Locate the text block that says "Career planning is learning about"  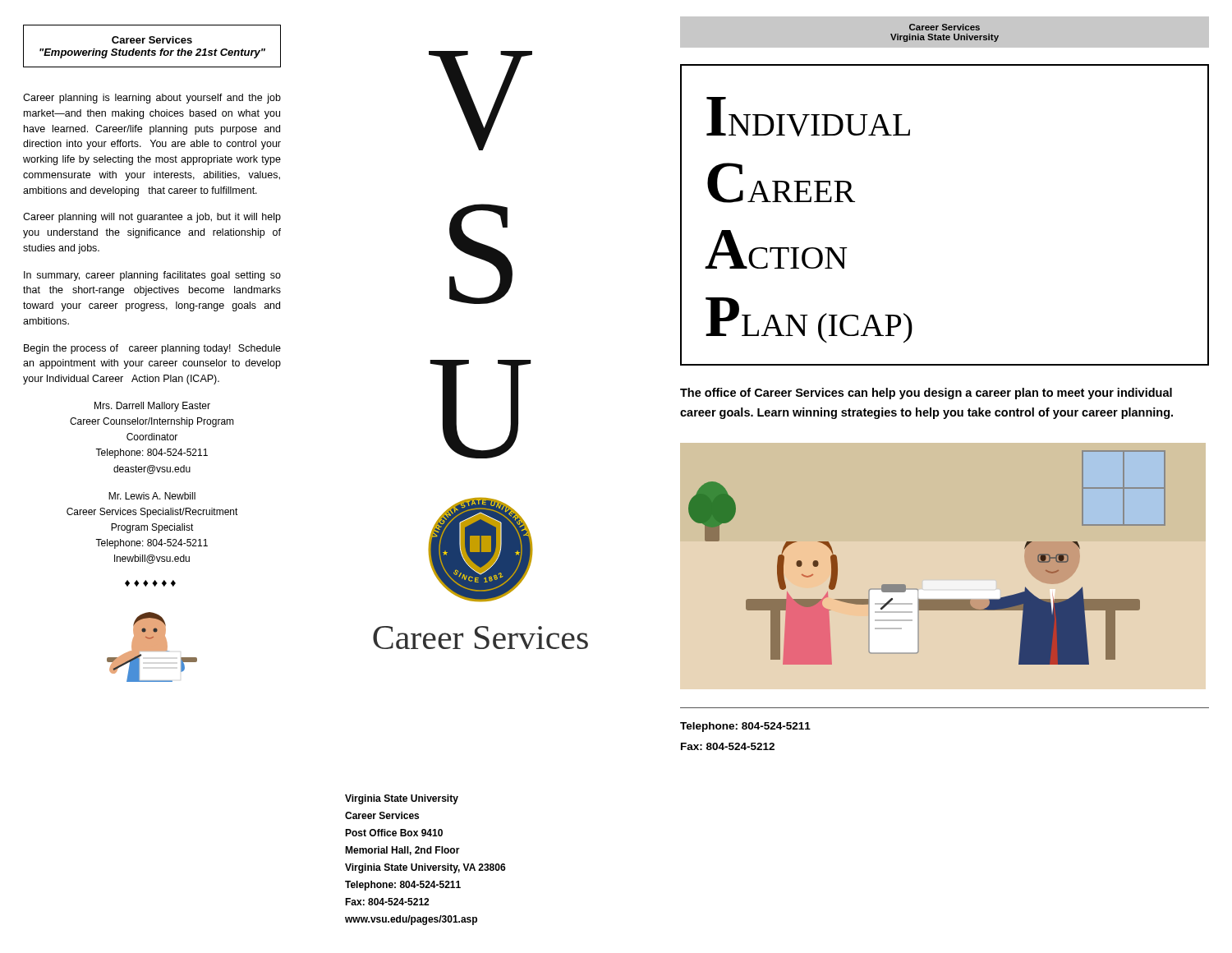[x=152, y=144]
